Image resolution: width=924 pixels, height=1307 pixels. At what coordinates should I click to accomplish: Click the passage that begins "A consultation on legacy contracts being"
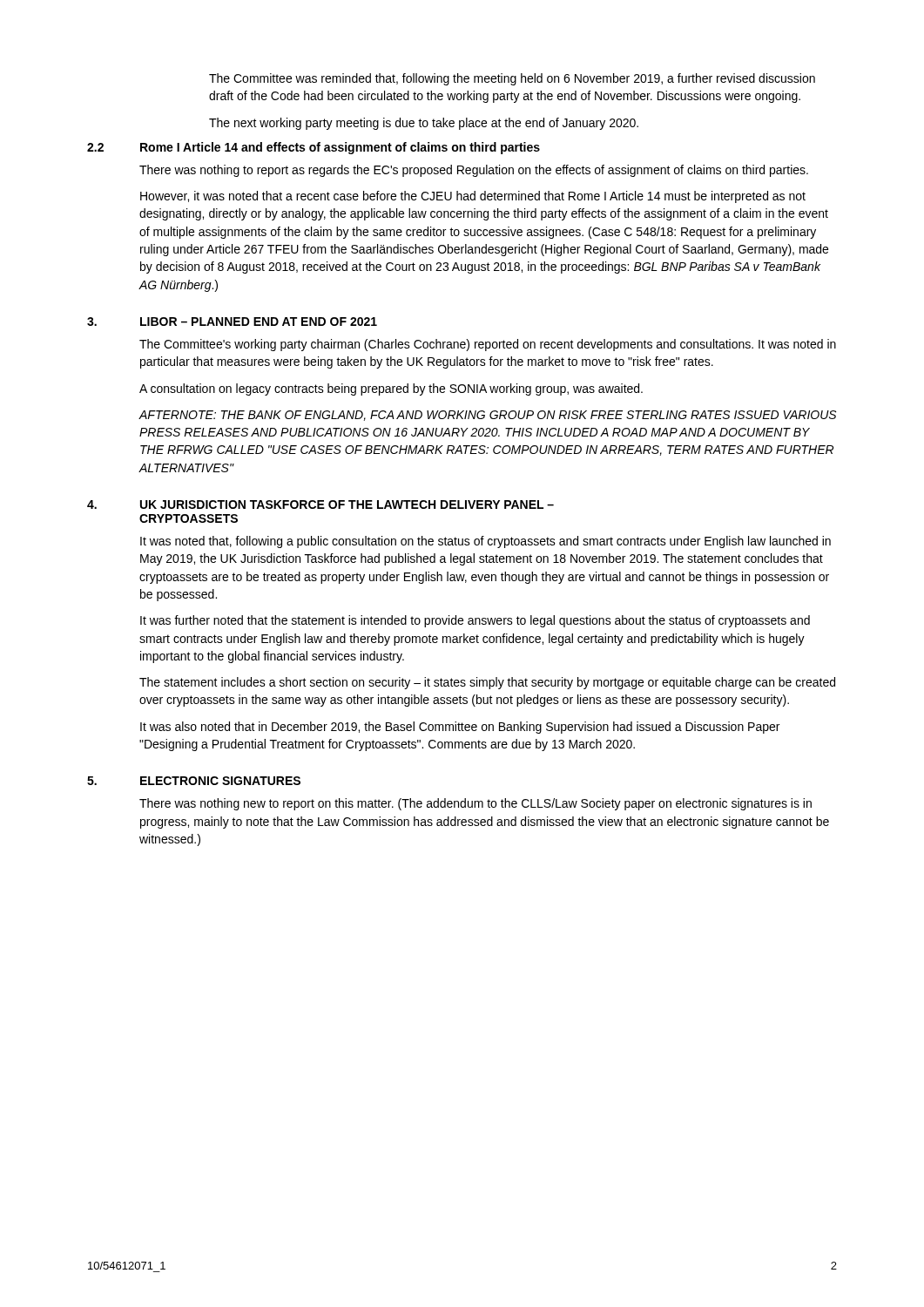(x=391, y=388)
